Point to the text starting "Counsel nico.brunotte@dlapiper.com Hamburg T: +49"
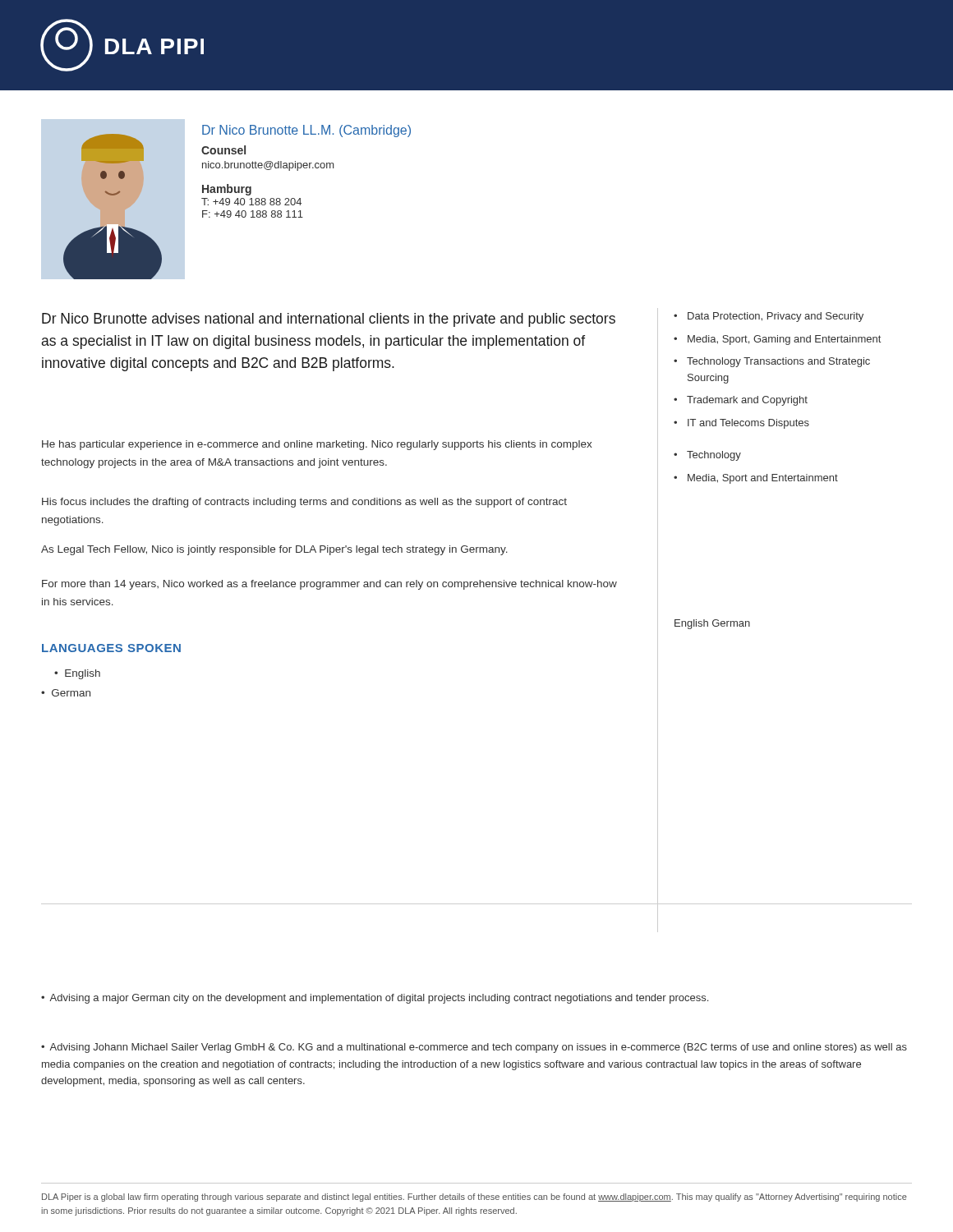The width and height of the screenshot is (953, 1232). 223,150
